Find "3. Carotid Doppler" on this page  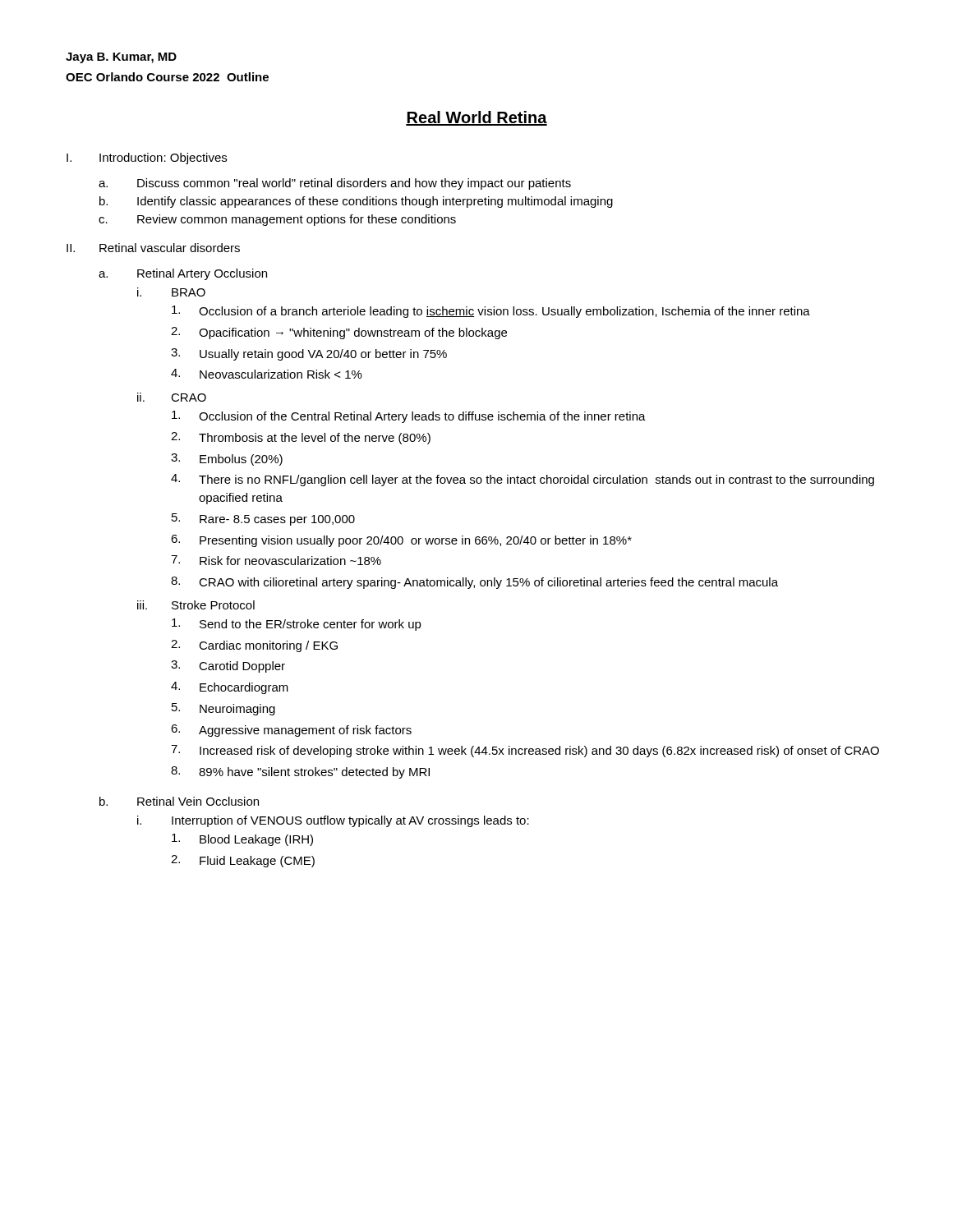tap(228, 667)
